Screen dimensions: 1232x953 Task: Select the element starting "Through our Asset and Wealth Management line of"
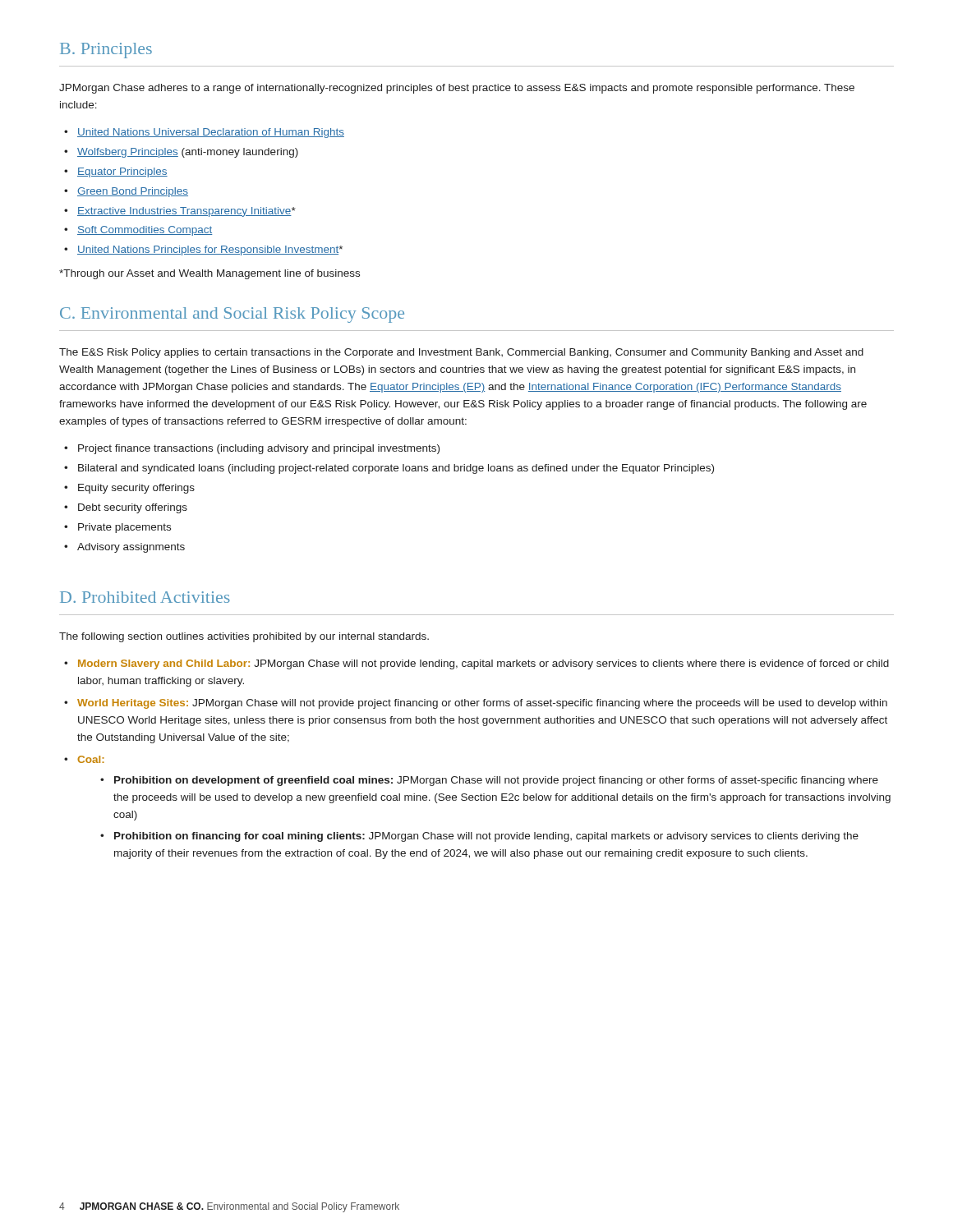(x=209, y=274)
